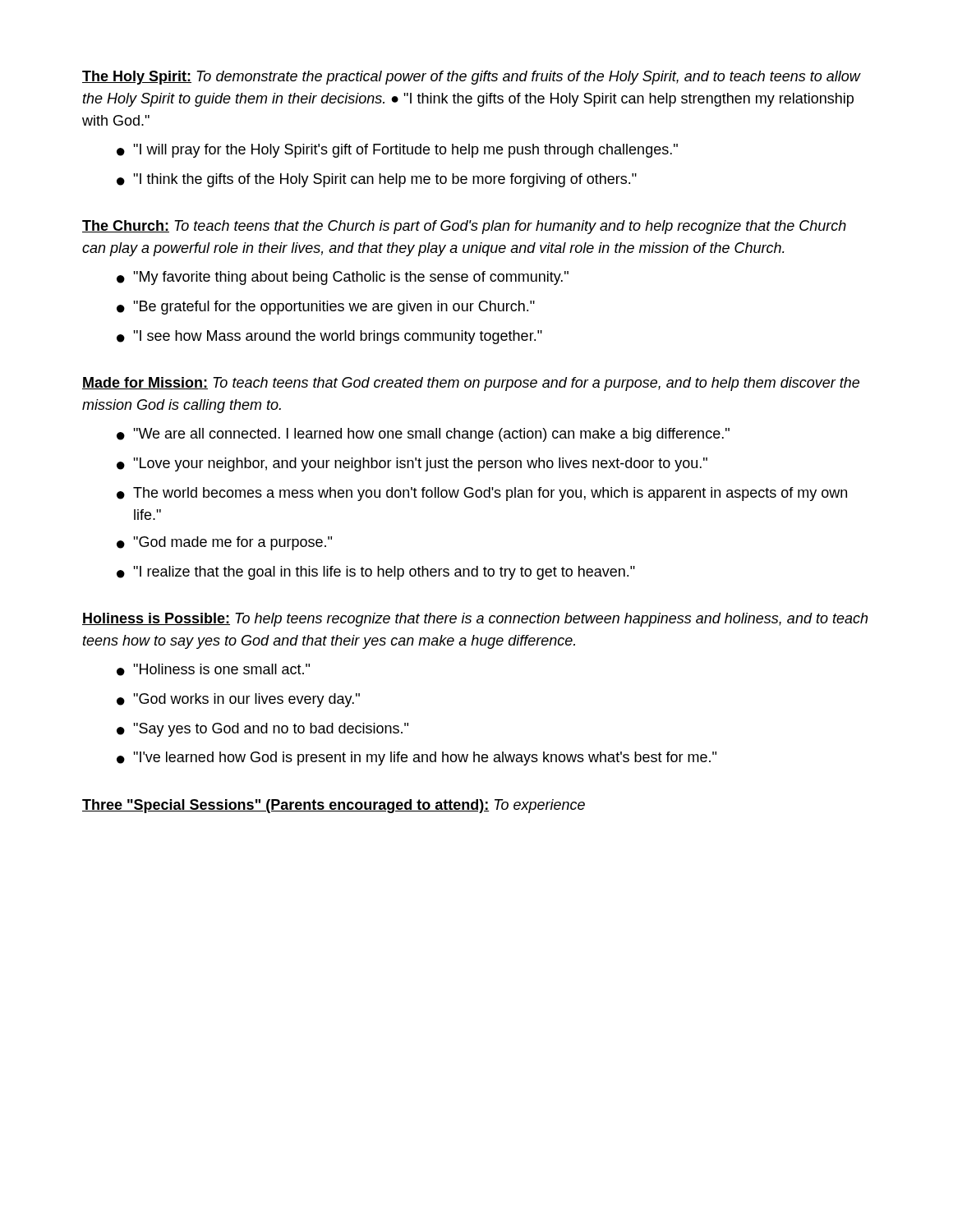Find the list item that reads "● "God made"
Image resolution: width=953 pixels, height=1232 pixels.
point(224,543)
